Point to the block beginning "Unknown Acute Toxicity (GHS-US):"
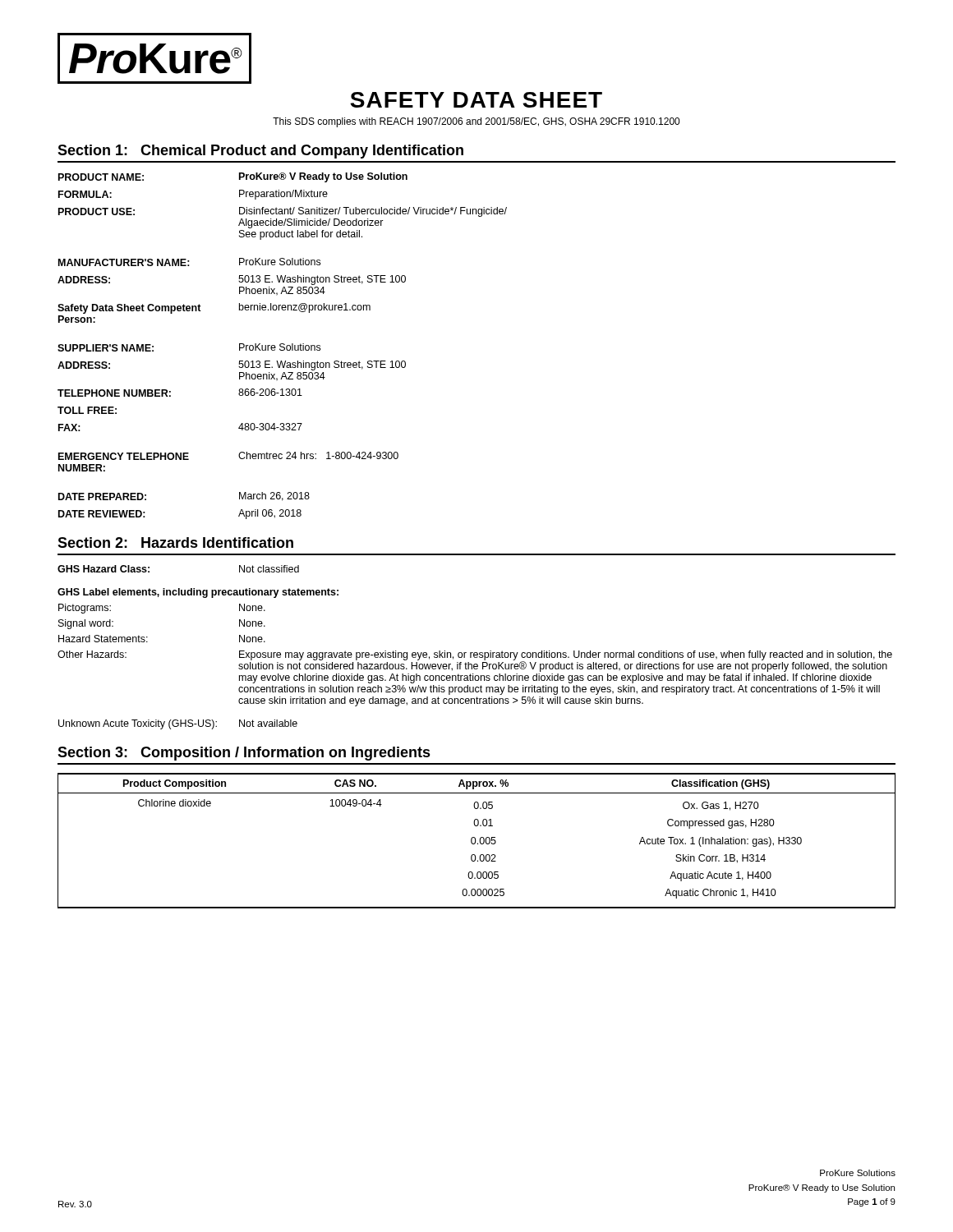 (178, 724)
